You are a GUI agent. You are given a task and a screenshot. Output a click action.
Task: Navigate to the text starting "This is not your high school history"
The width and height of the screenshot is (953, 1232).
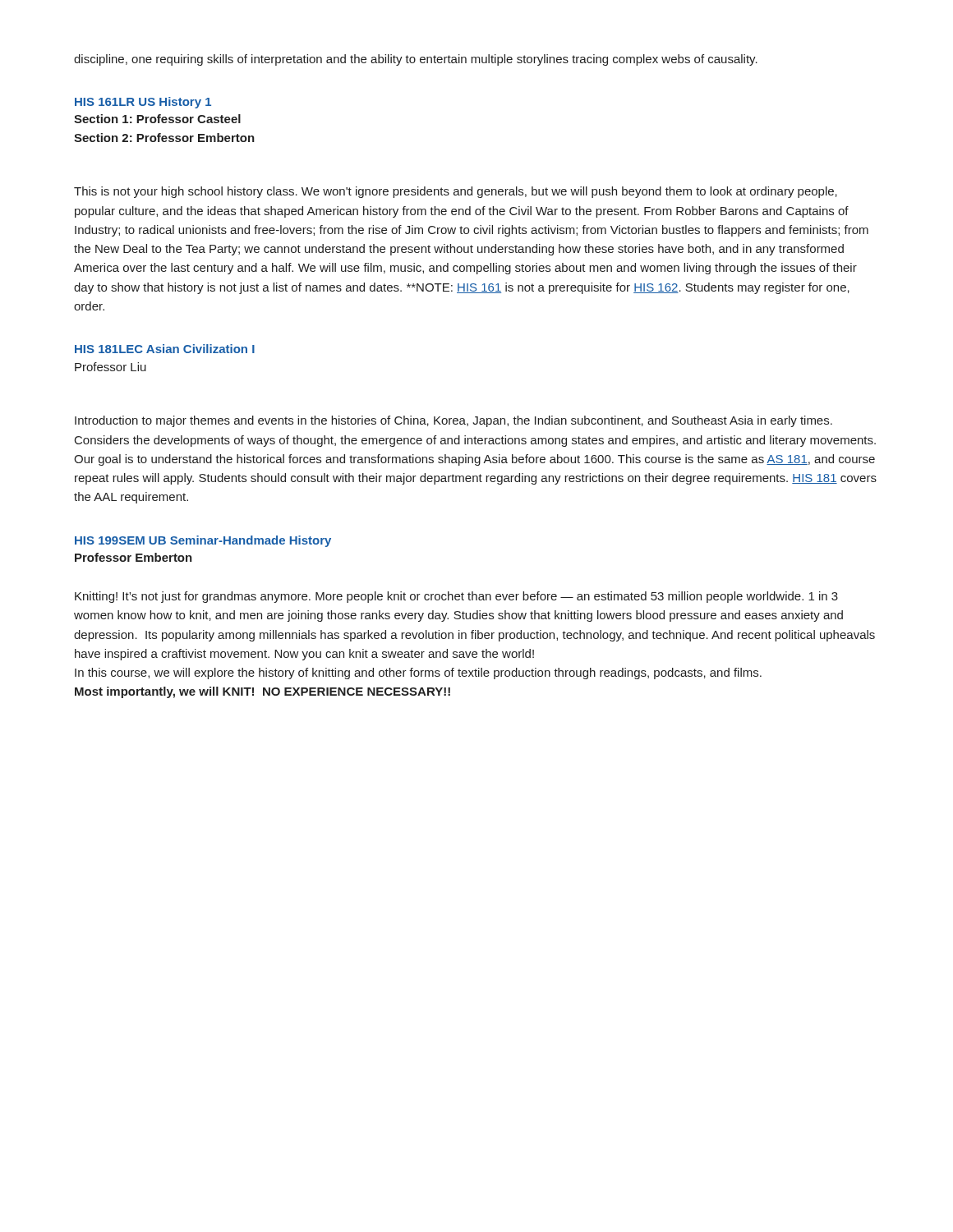(471, 248)
